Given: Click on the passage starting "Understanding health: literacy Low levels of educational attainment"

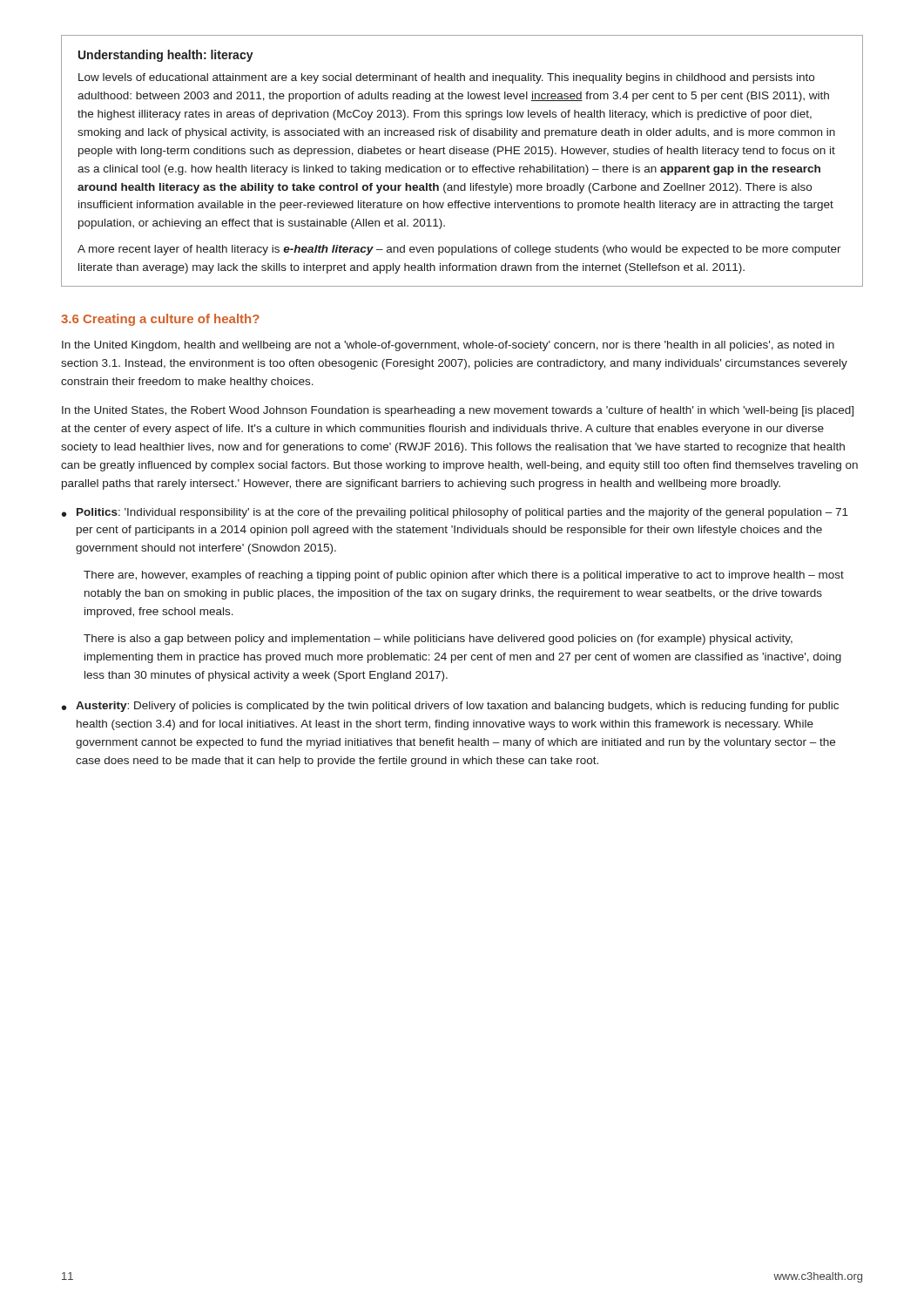Looking at the screenshot, I should (x=462, y=163).
